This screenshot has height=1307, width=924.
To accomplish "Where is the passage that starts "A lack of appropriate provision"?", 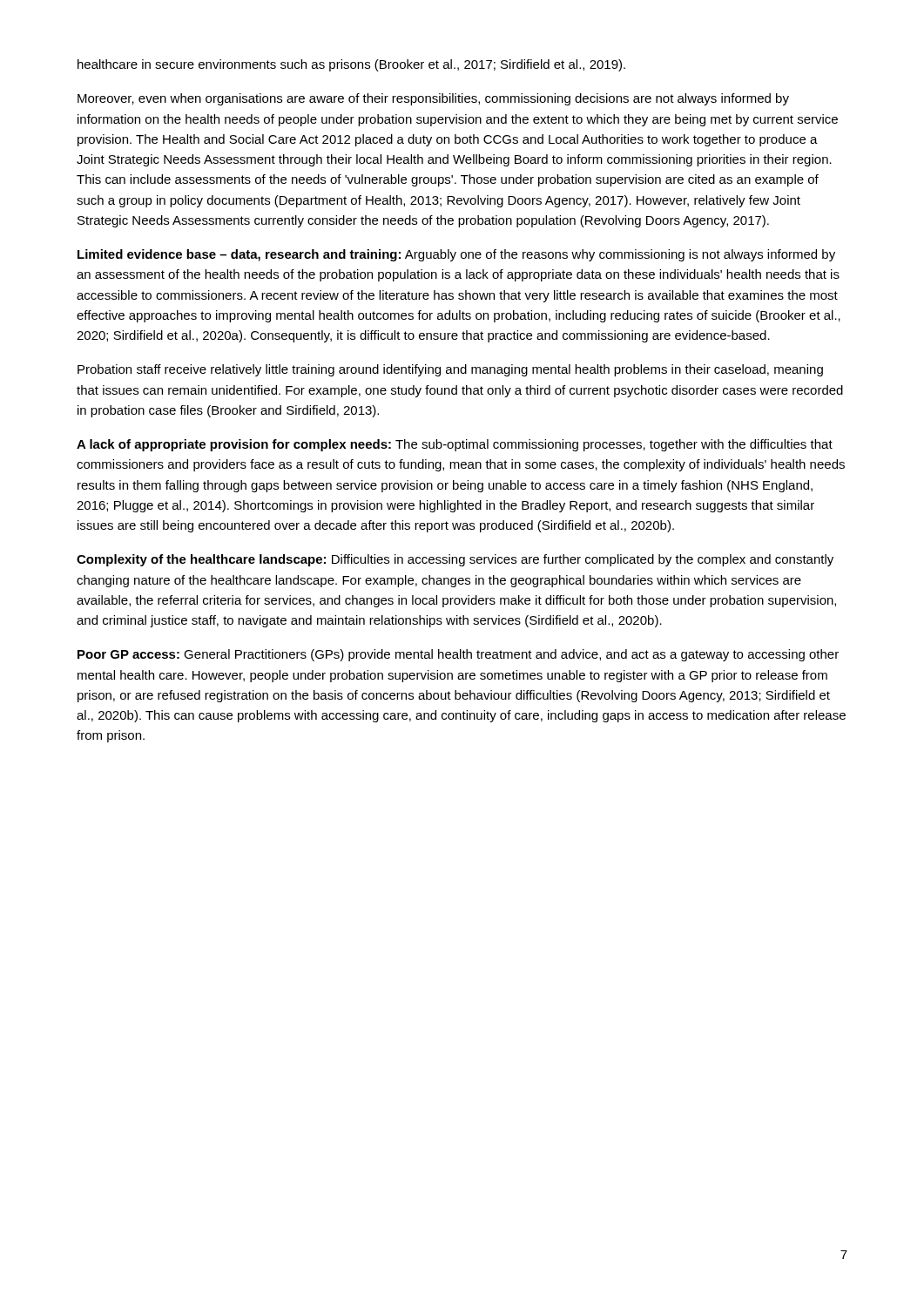I will (x=461, y=484).
